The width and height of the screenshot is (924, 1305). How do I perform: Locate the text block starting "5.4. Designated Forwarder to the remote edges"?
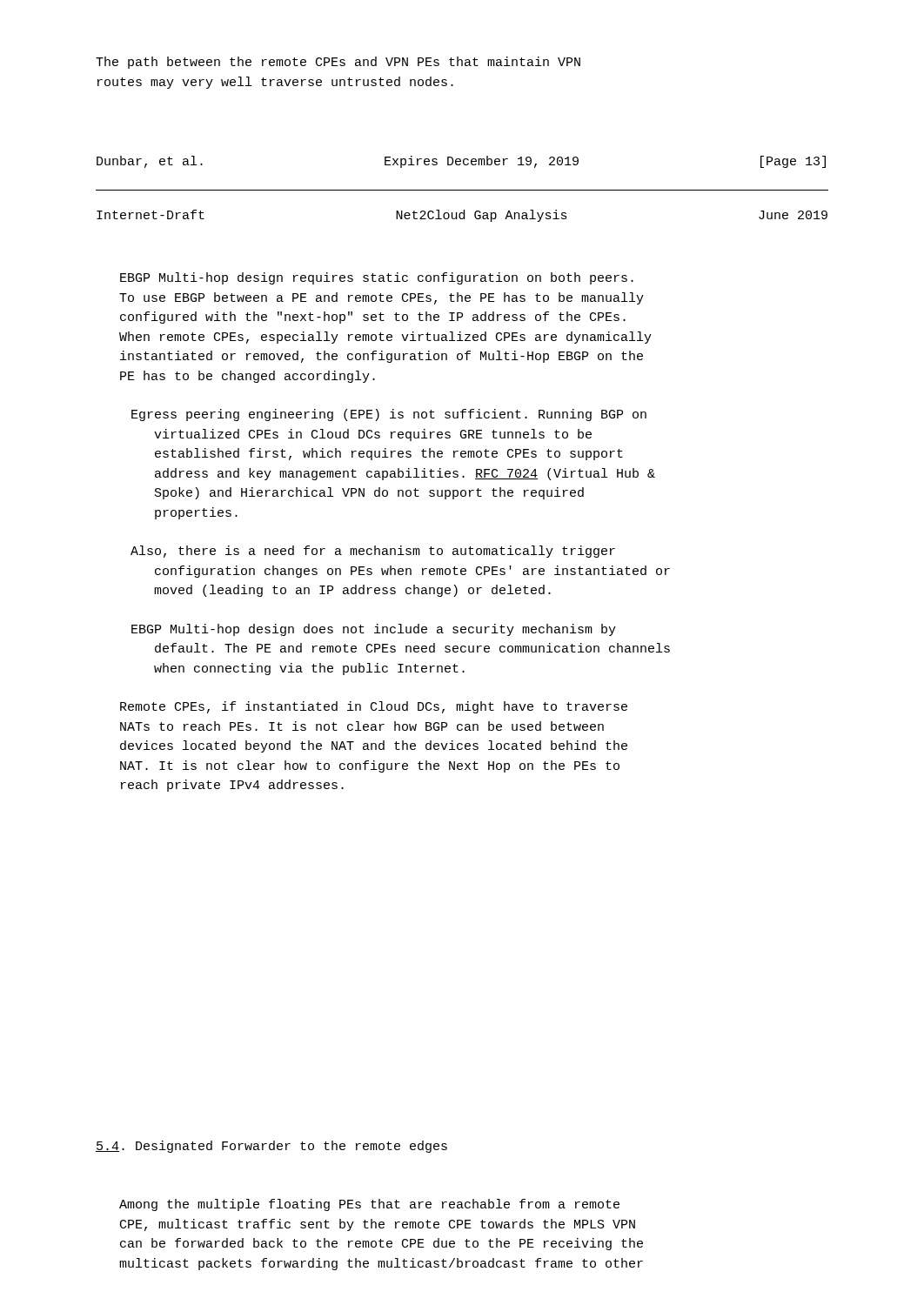(x=272, y=1147)
